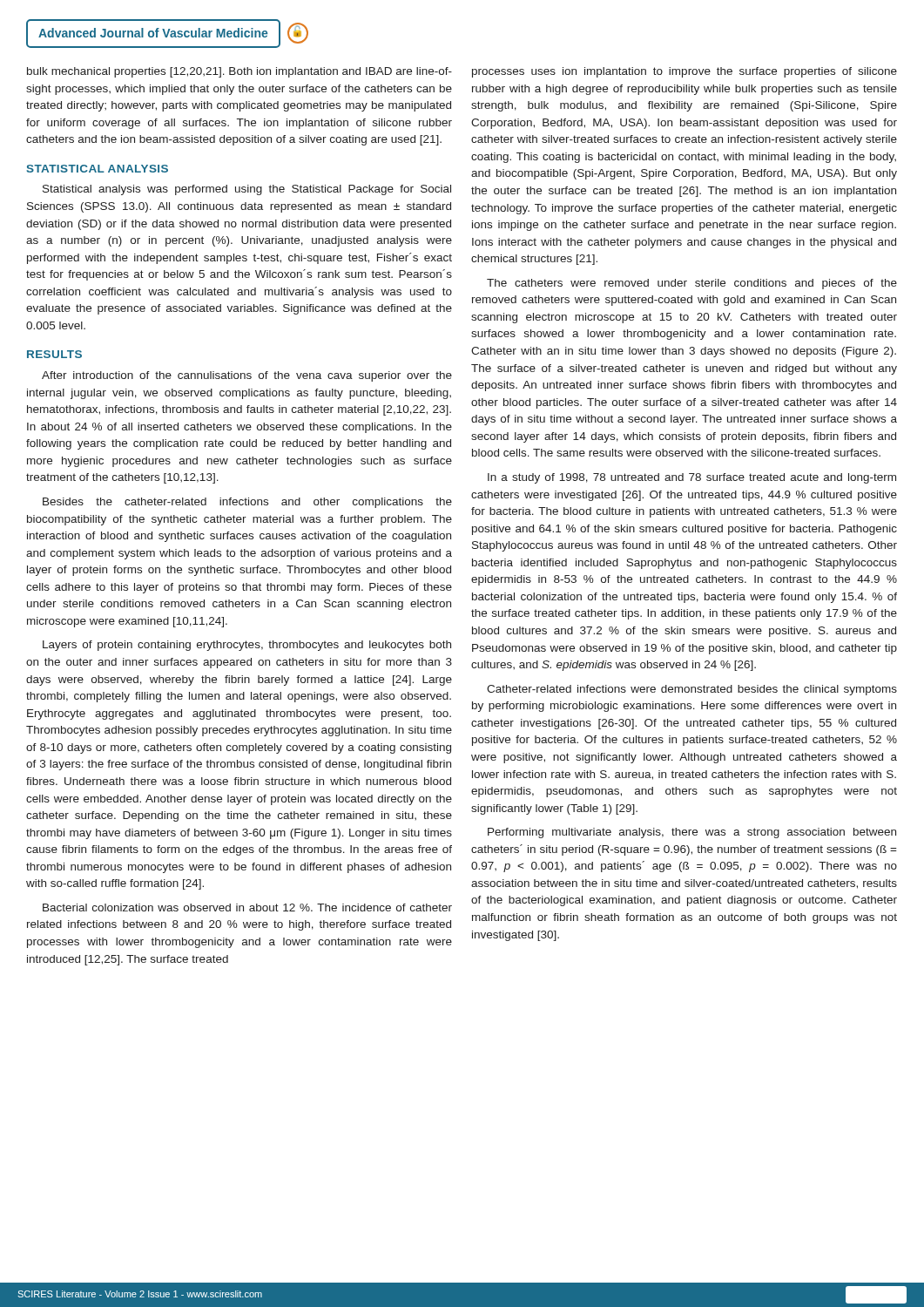Select the text block that reads "bulk mechanical properties [12,20,21]. Both ion implantation"
This screenshot has width=924, height=1307.
coord(239,105)
